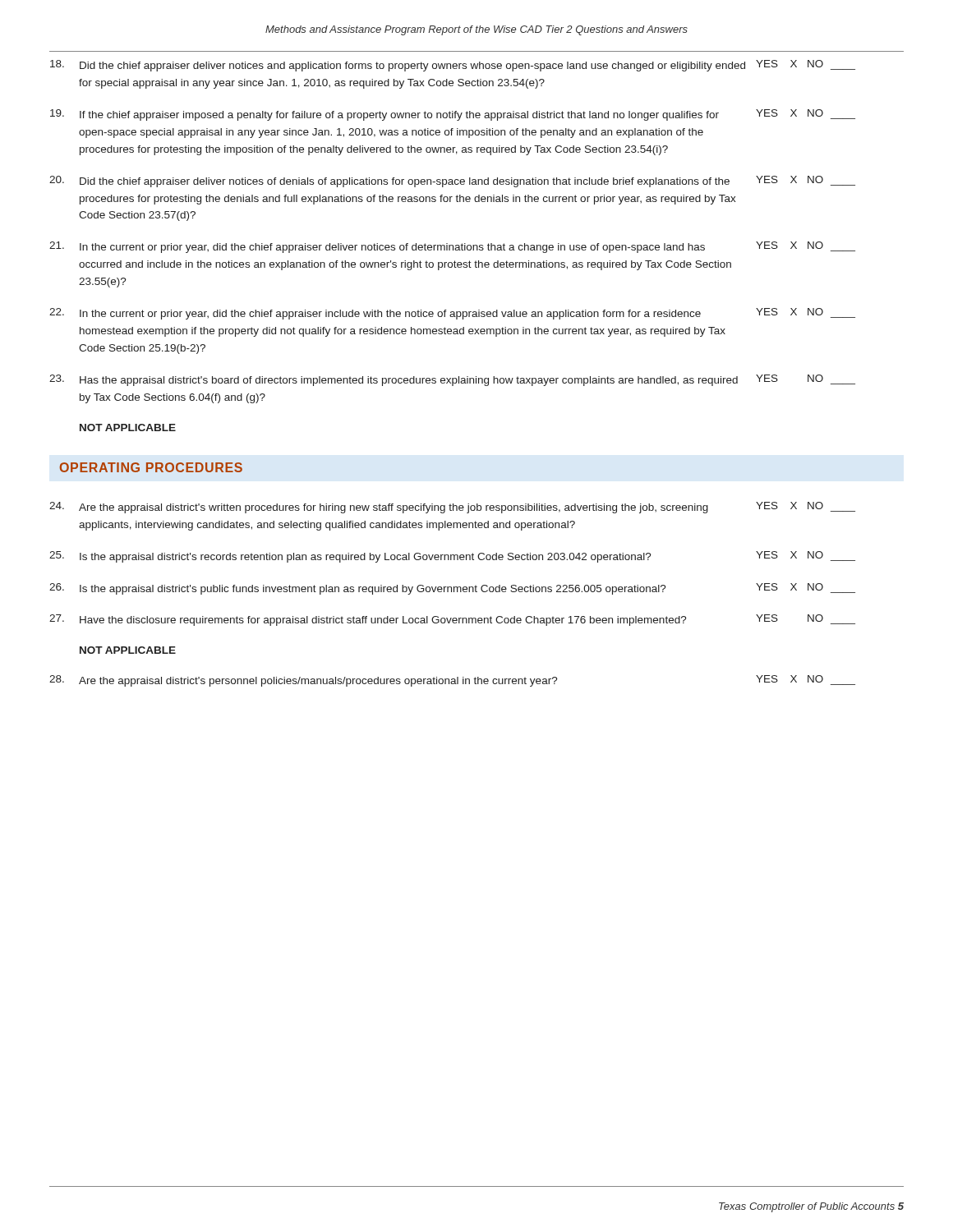Point to the text starting "OPERATING PROCEDURES"
Viewport: 953px width, 1232px height.
[x=151, y=468]
